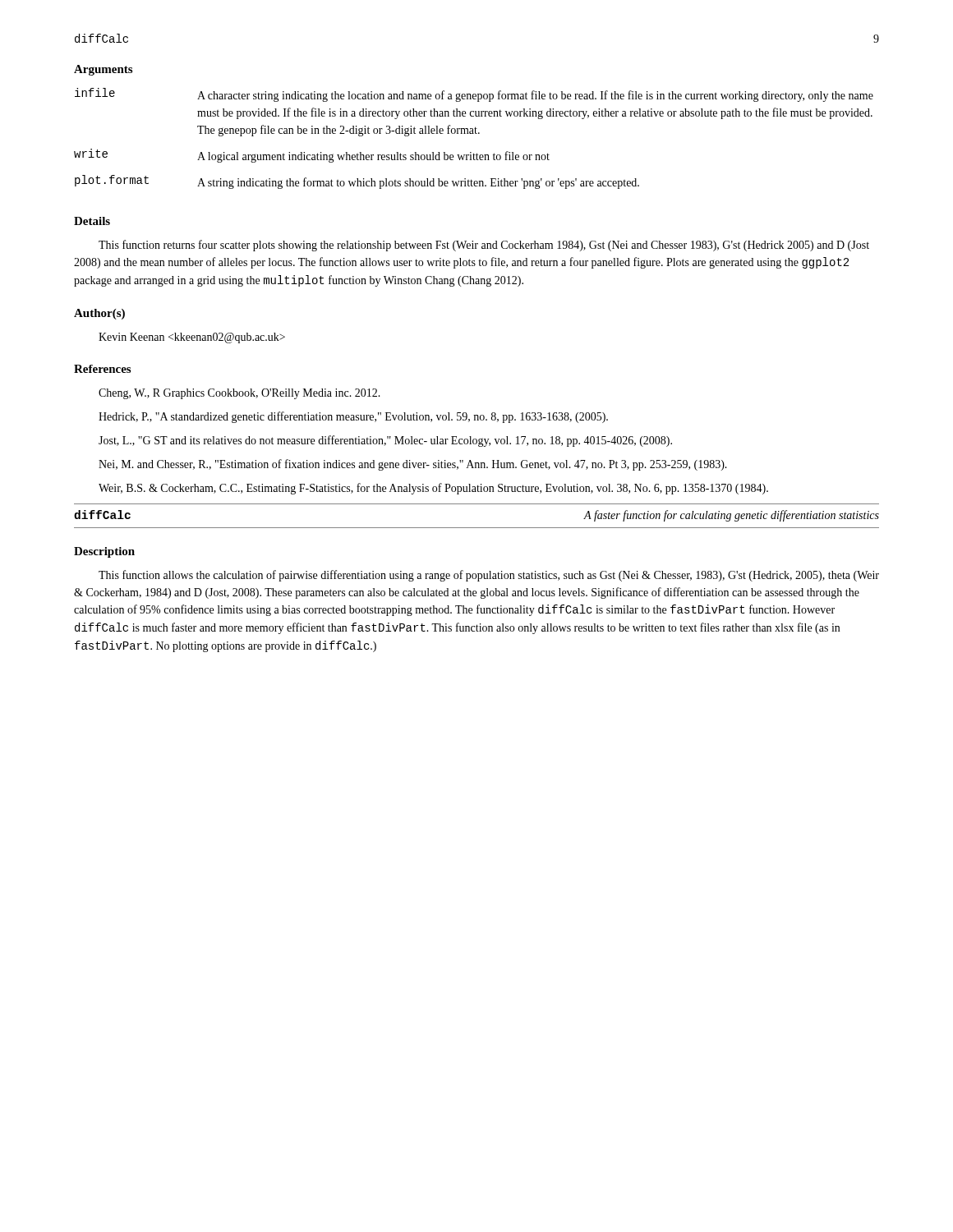Viewport: 953px width, 1232px height.
Task: Point to the passage starting "Weir, B.S. & Cockerham, C.C., Estimating F-Statistics,"
Action: [x=434, y=488]
